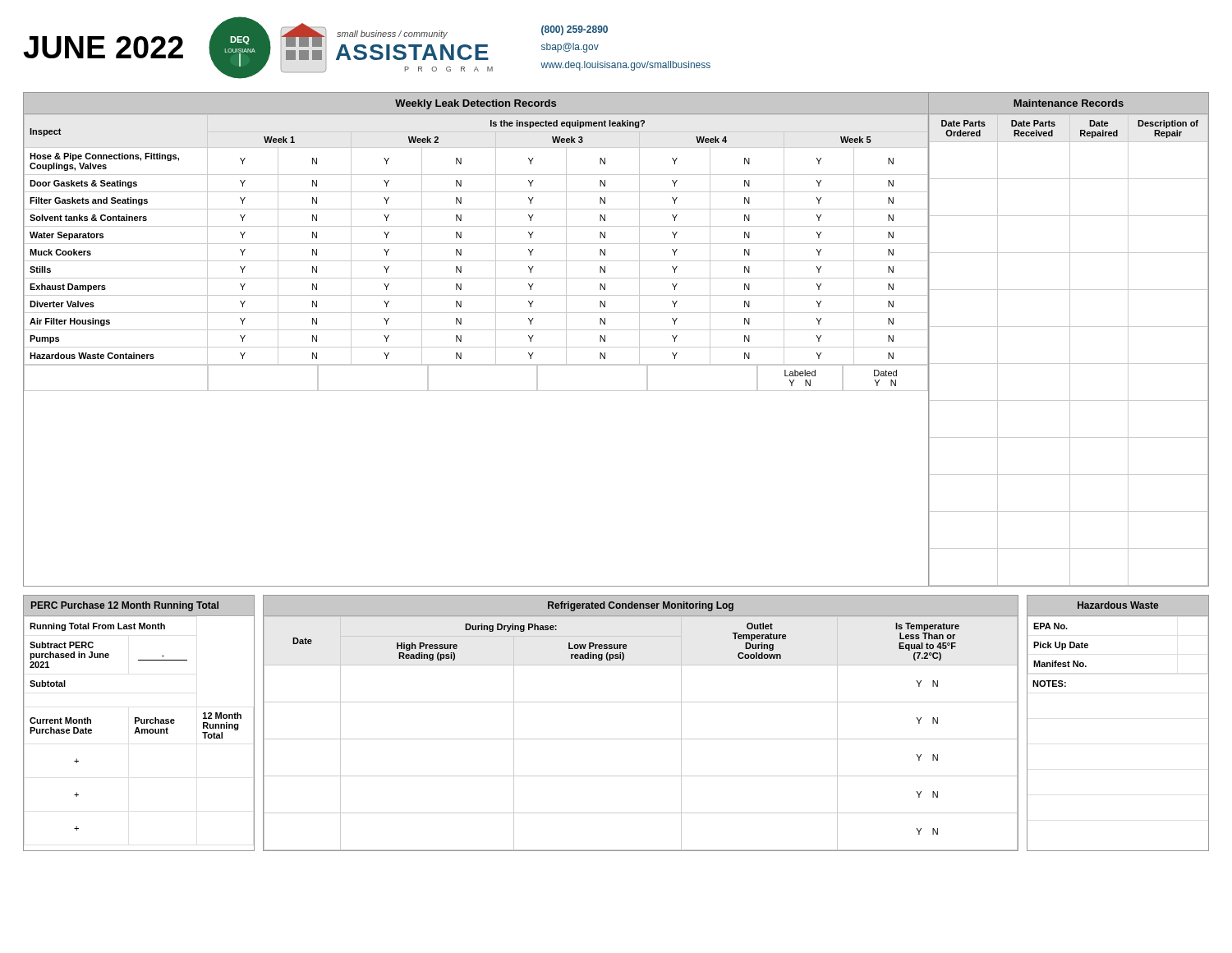Navigate to the element starting "Hazardous Waste"
This screenshot has height=953, width=1232.
click(1118, 605)
